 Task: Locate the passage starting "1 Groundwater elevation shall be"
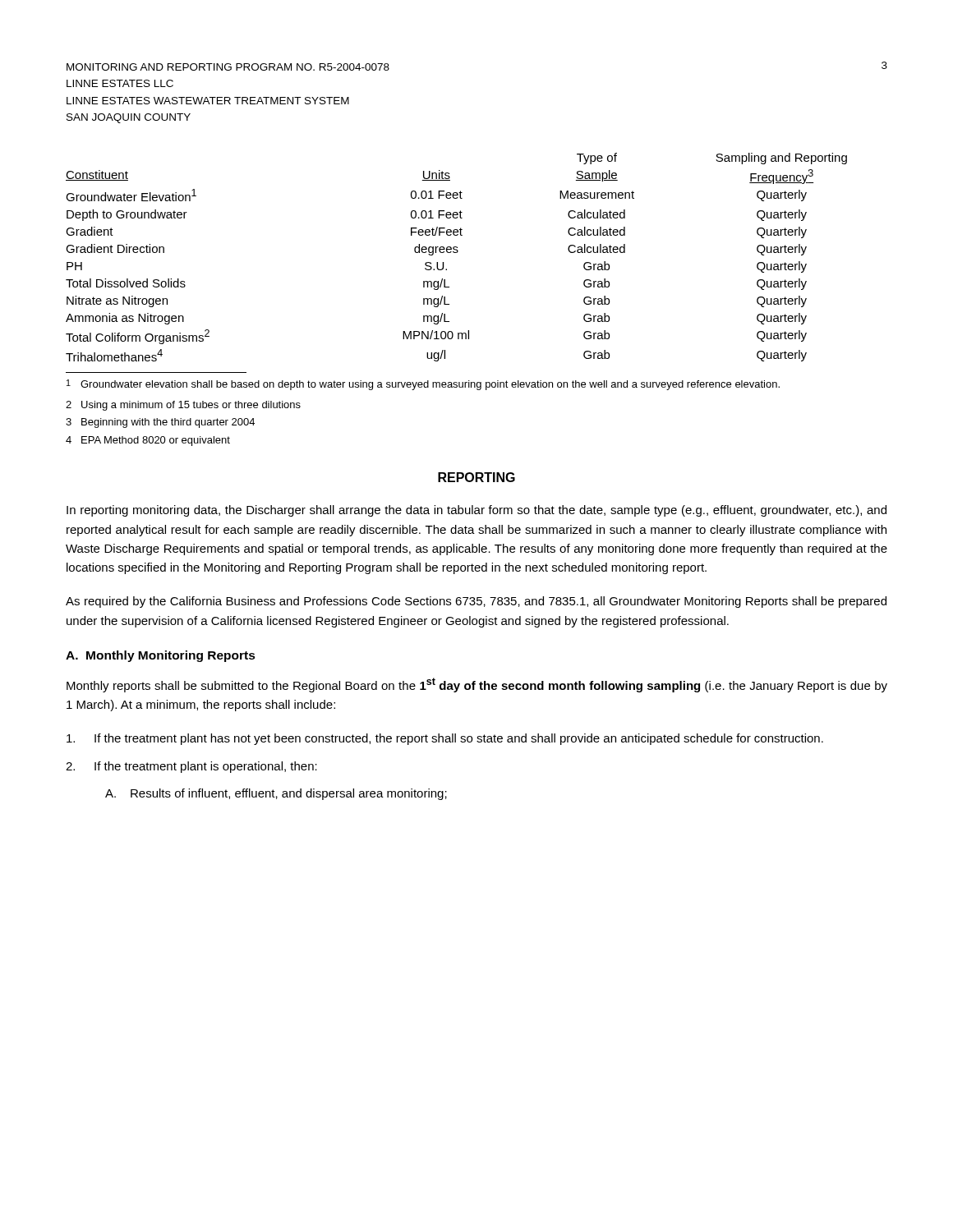point(423,386)
